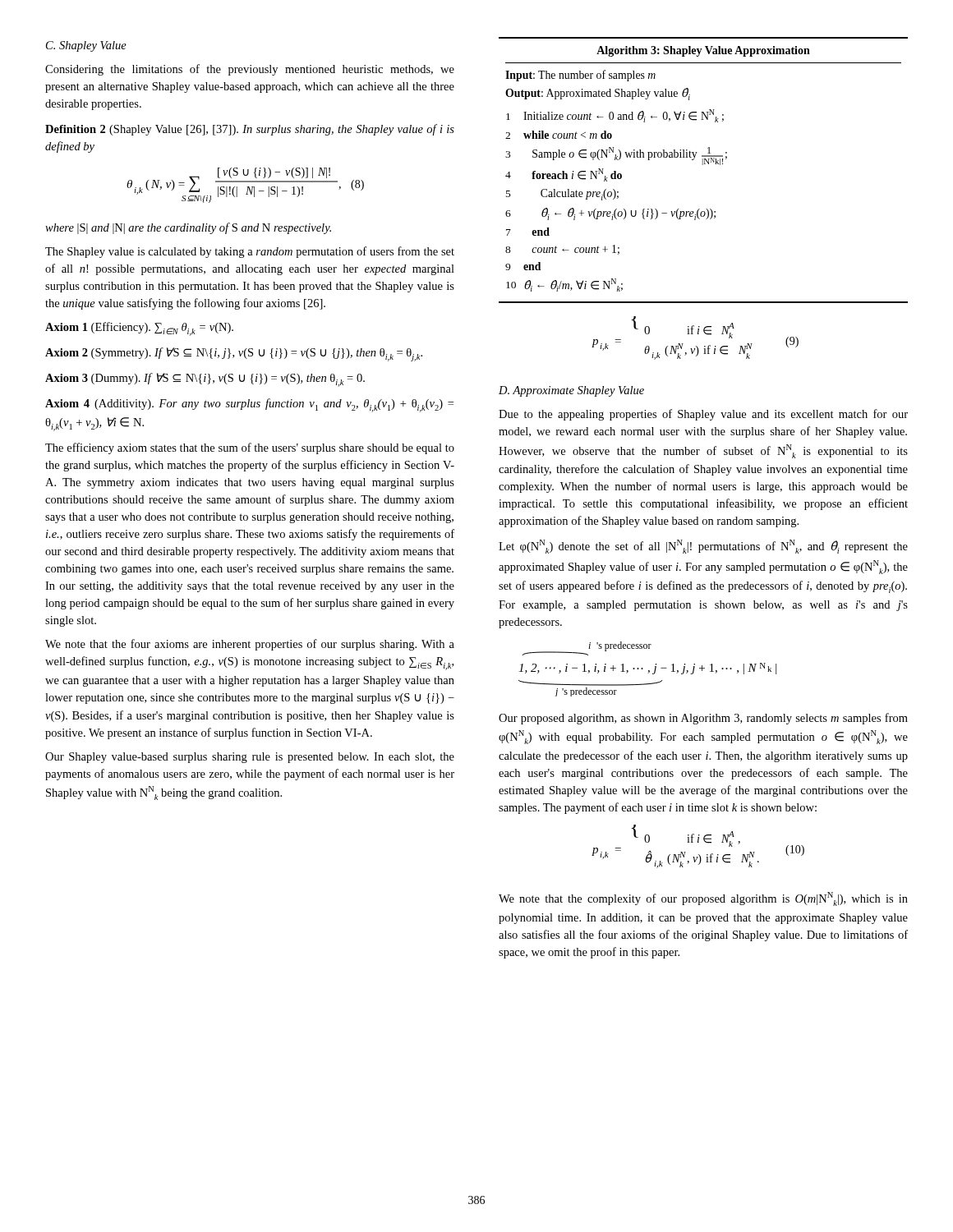Point to "D. Approximate Shapley Value"
The image size is (953, 1232).
(571, 390)
